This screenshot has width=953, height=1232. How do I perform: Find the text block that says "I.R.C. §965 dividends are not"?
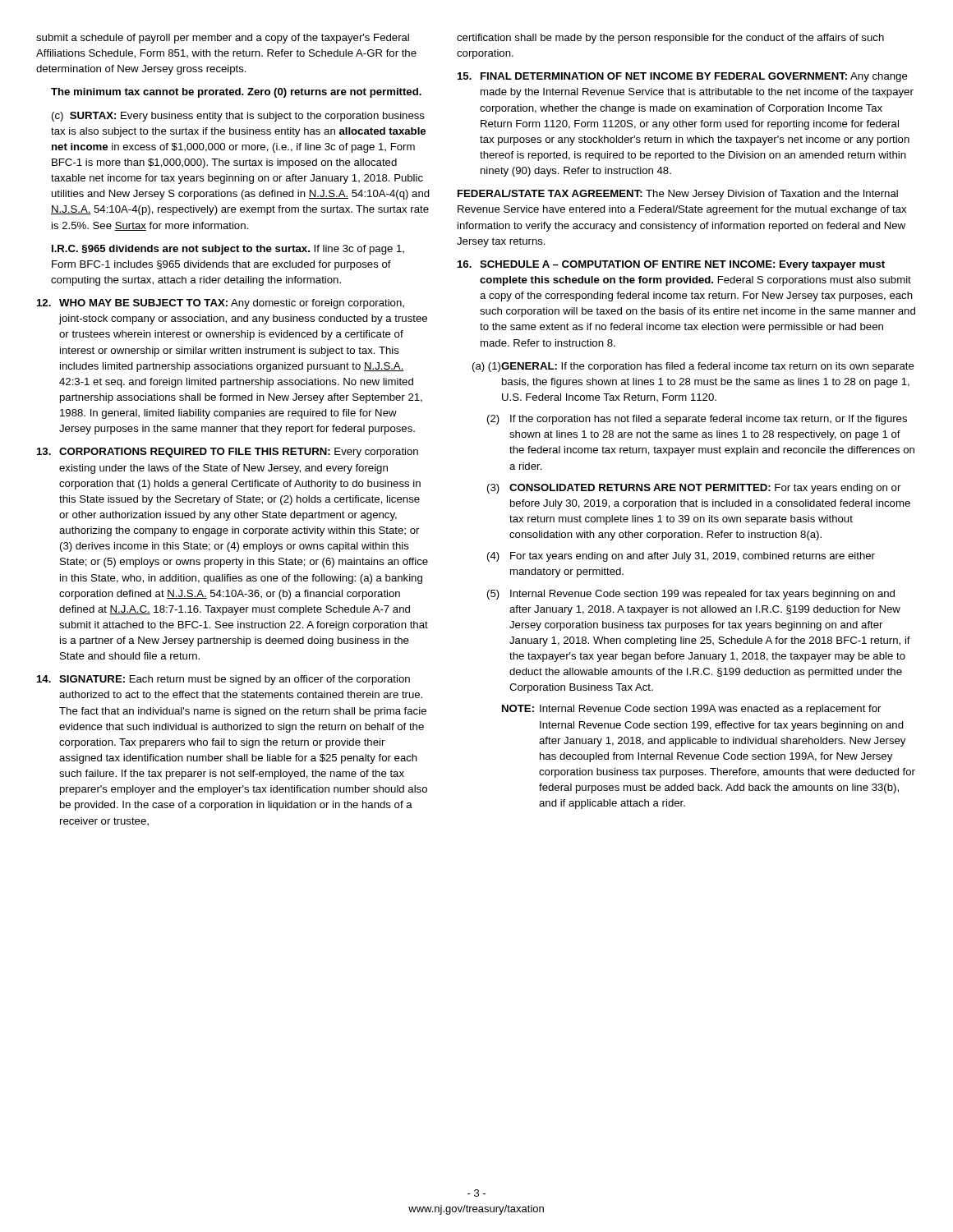pos(228,264)
